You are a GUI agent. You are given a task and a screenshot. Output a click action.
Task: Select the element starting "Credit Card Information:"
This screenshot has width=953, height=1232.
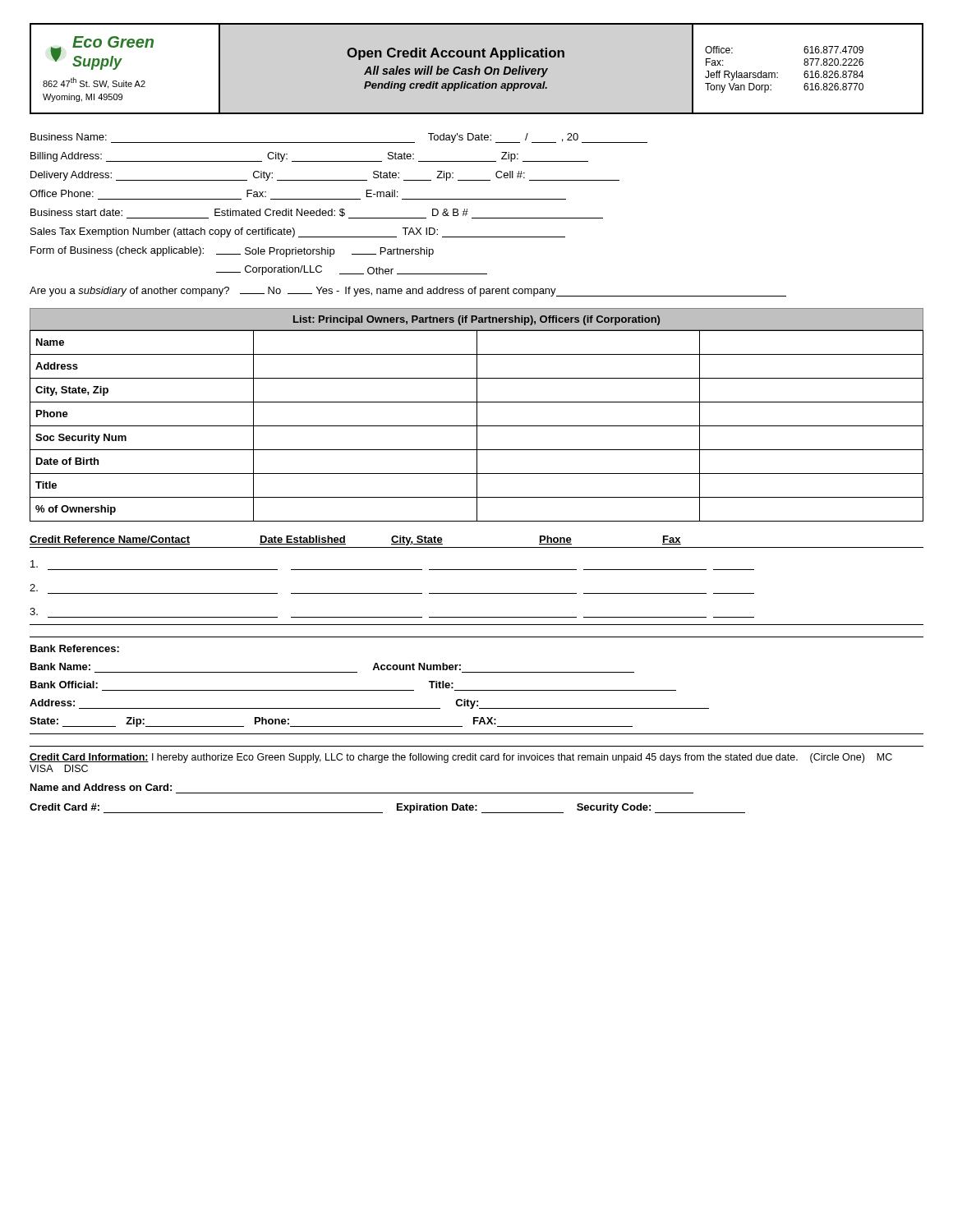click(x=476, y=782)
